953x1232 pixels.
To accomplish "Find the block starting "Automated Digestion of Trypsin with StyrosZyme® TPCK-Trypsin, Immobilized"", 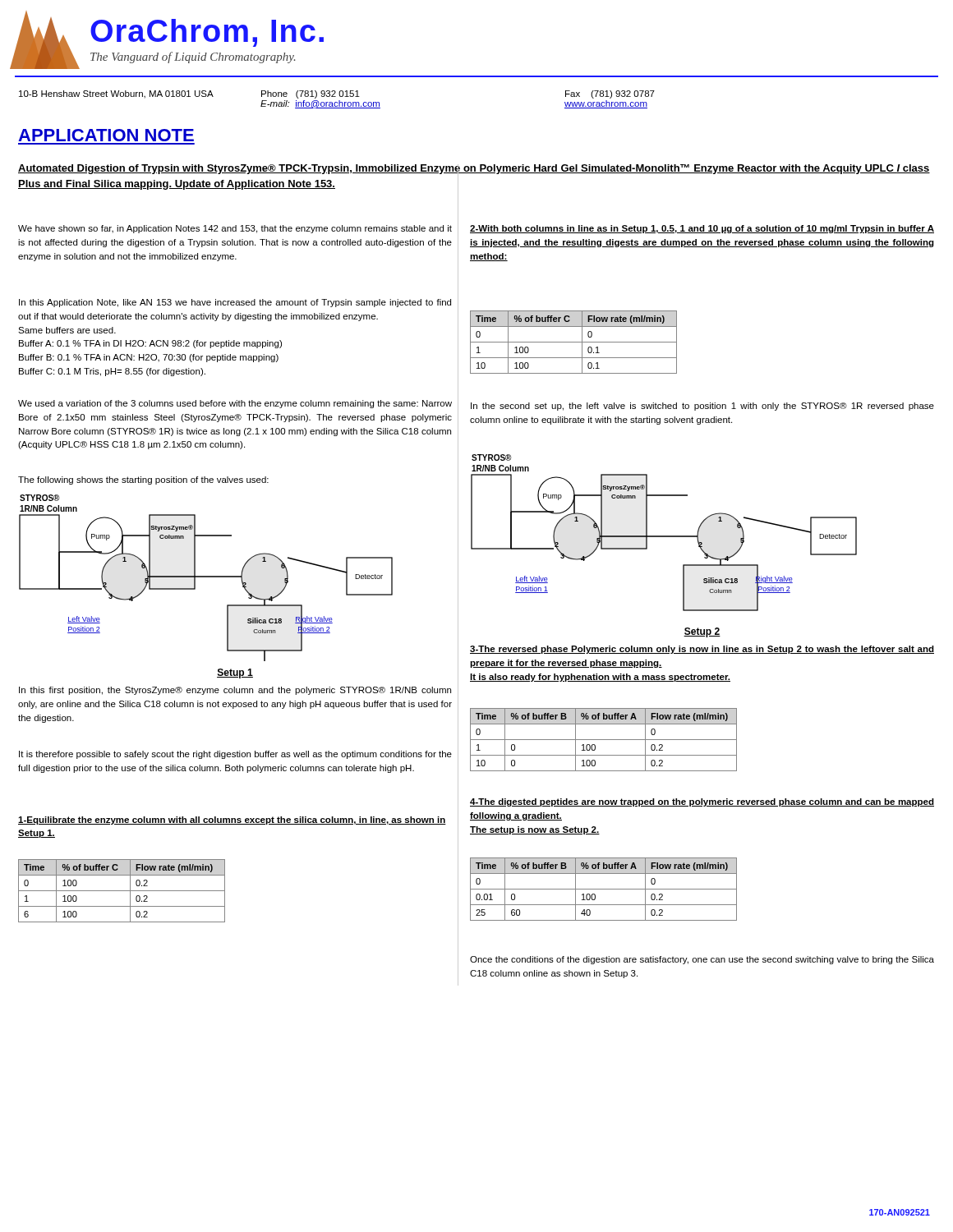I will (x=474, y=176).
